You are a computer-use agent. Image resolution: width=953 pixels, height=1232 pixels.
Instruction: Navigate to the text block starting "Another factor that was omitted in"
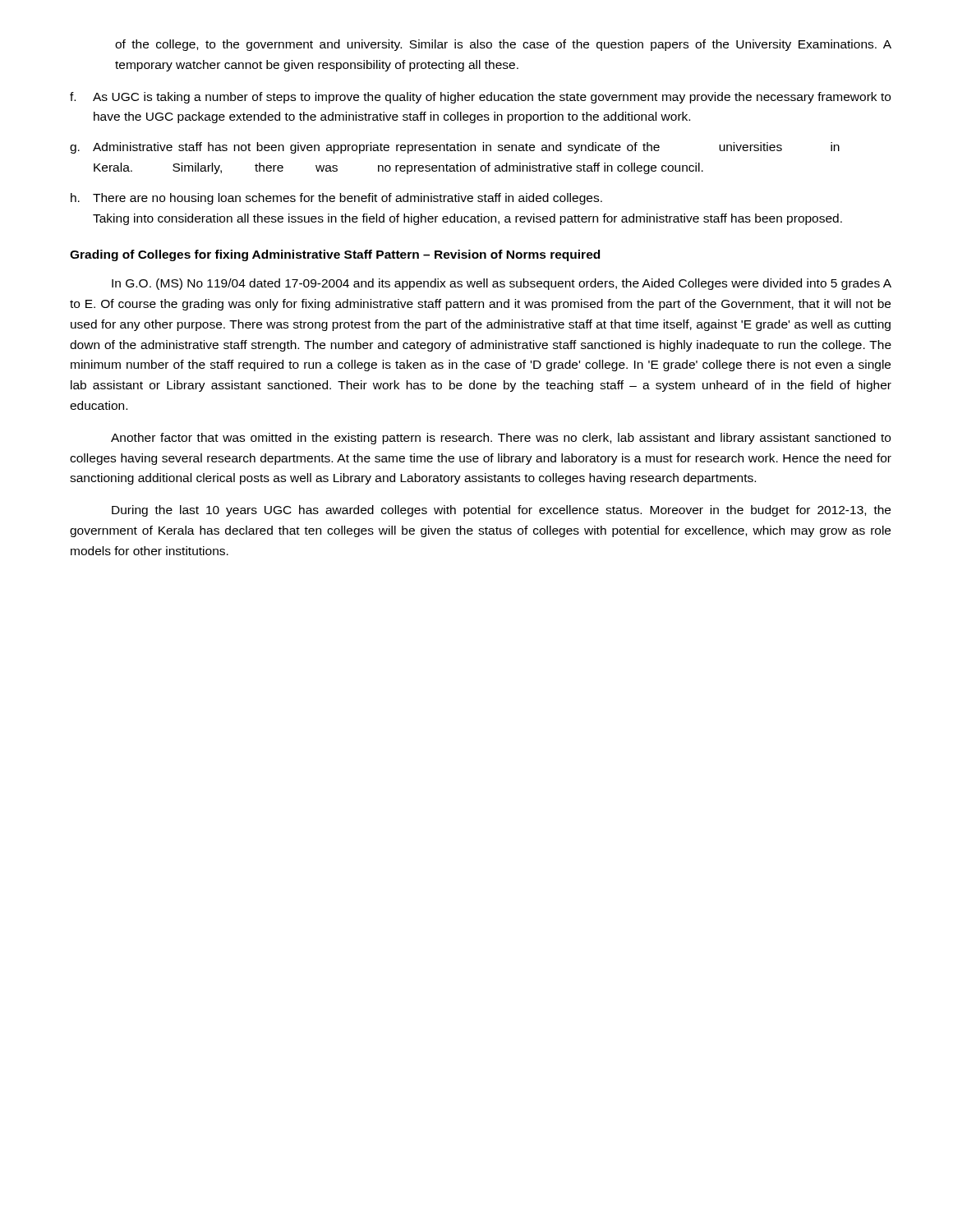[481, 458]
